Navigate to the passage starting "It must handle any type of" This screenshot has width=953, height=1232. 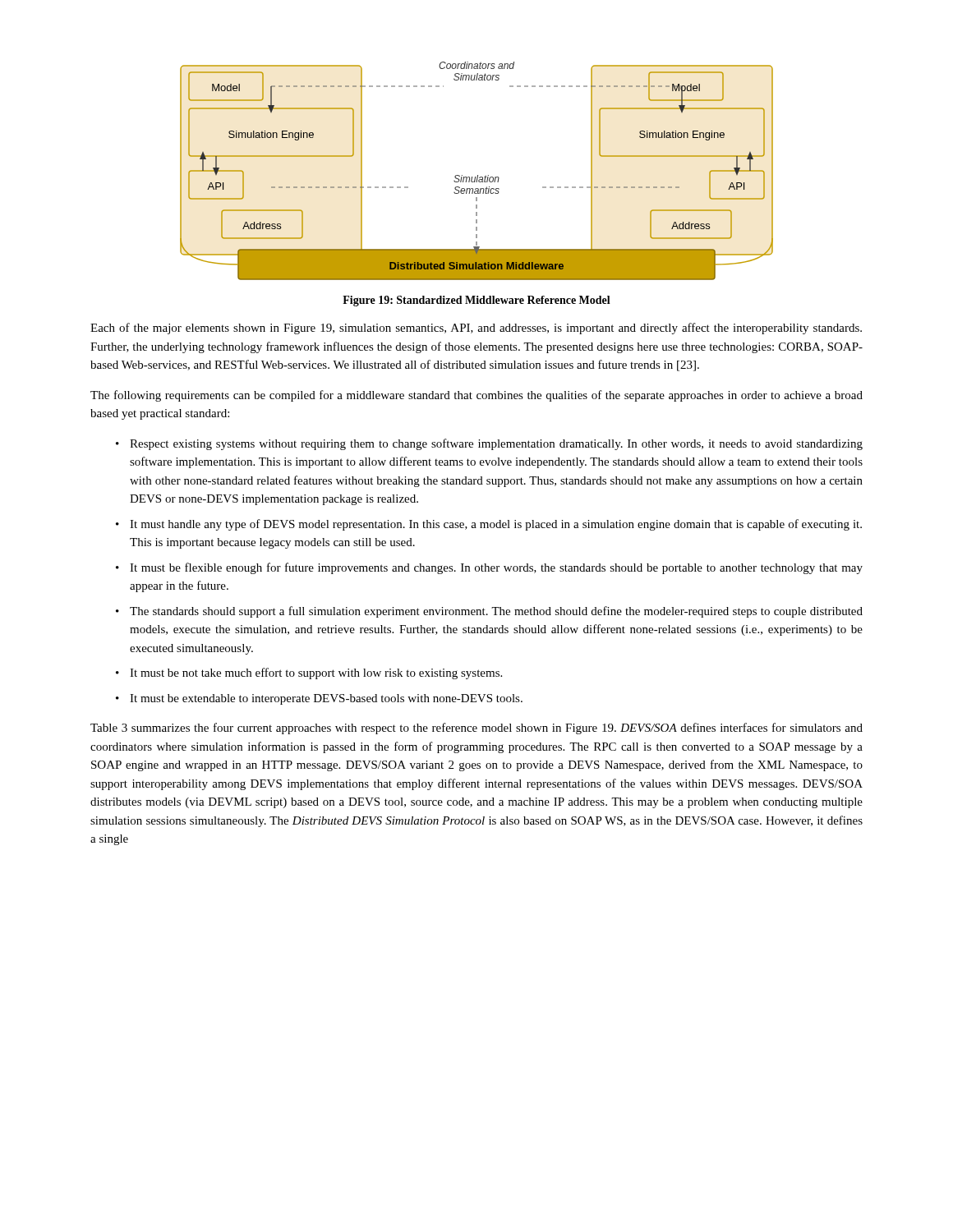click(x=496, y=533)
